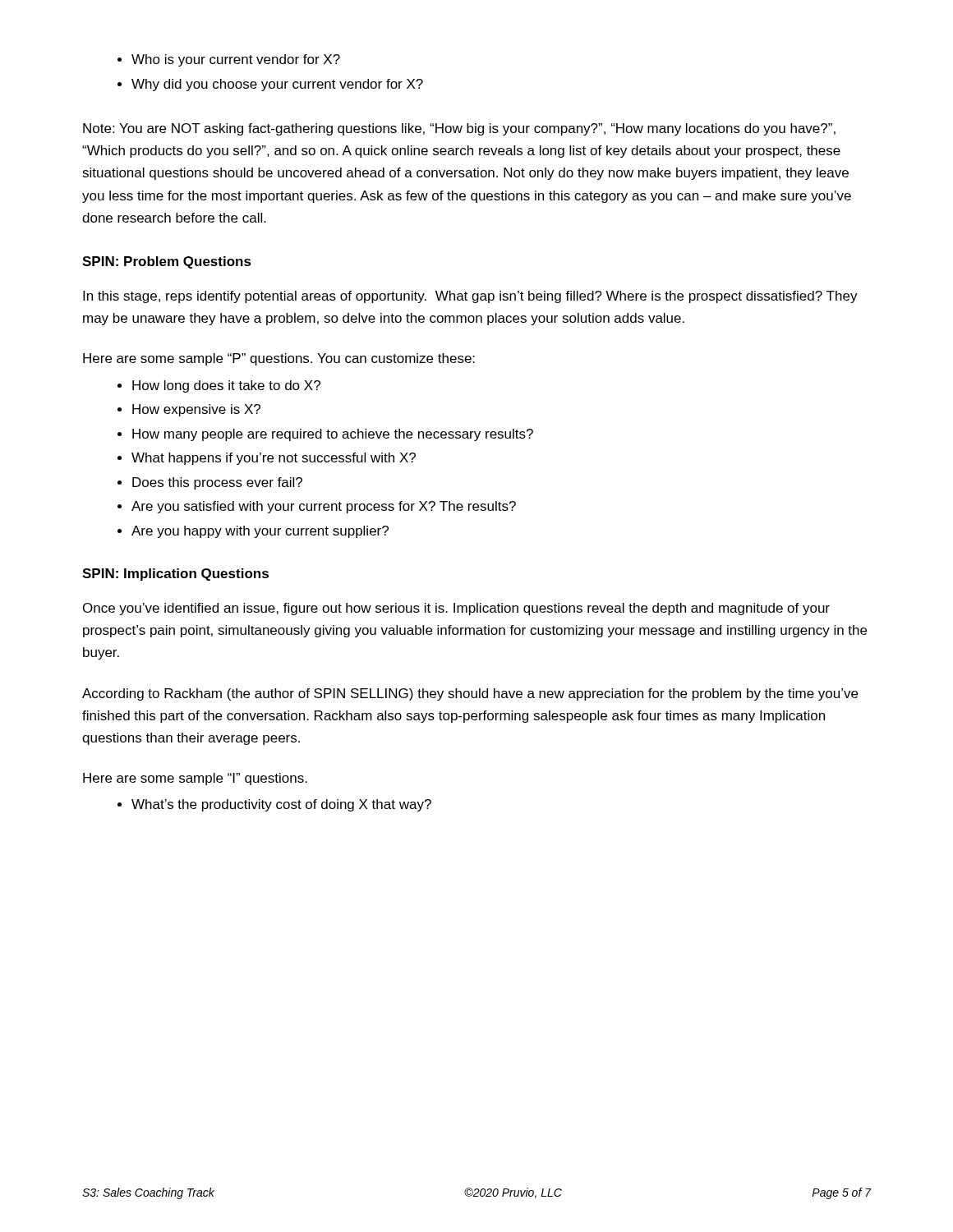Viewport: 953px width, 1232px height.
Task: Click on the text that reads "Here are some sample “I” questions."
Action: click(x=195, y=778)
